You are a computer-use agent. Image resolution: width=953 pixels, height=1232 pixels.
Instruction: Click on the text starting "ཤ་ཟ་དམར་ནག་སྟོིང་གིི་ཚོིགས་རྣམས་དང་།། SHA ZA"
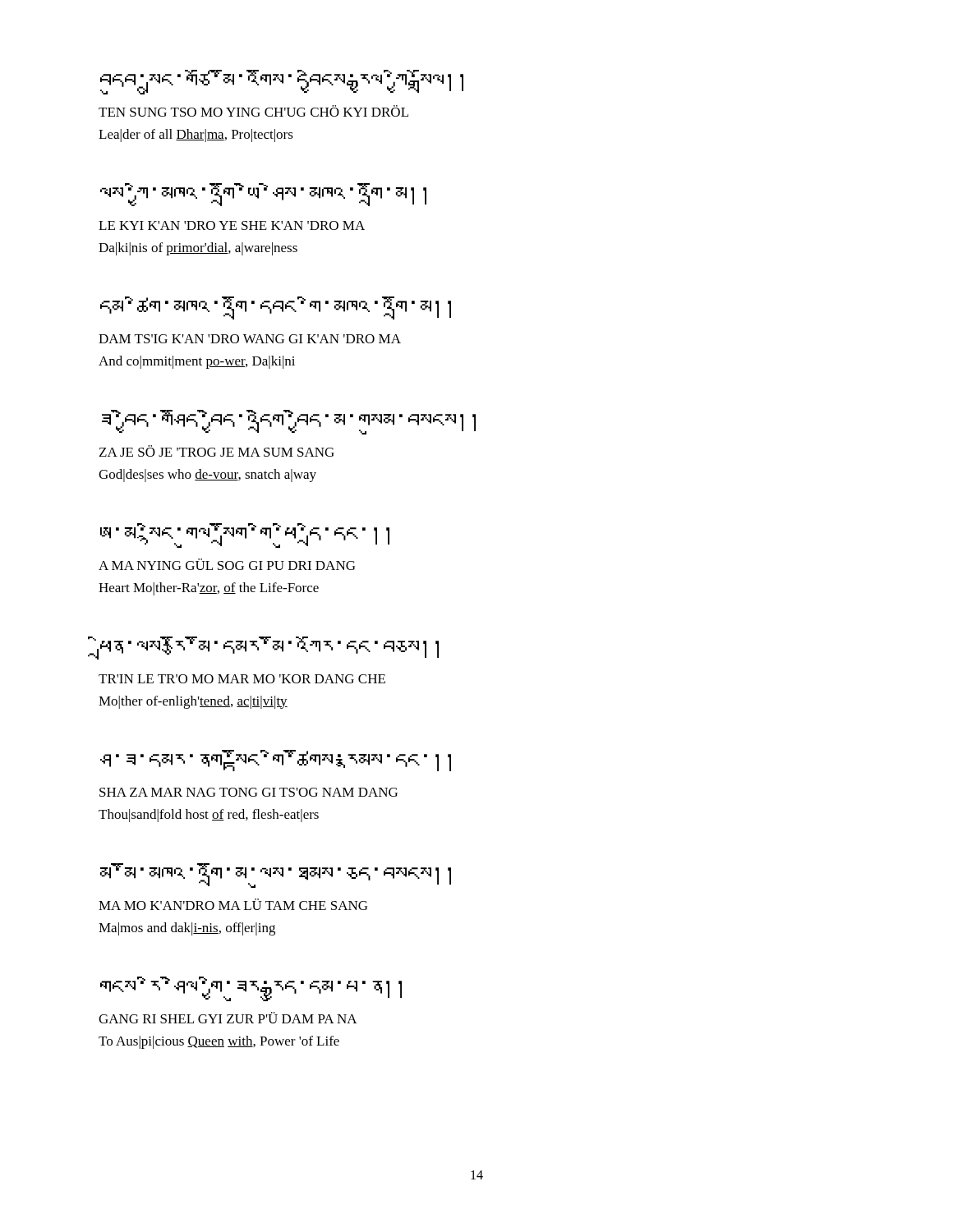pyautogui.click(x=276, y=761)
